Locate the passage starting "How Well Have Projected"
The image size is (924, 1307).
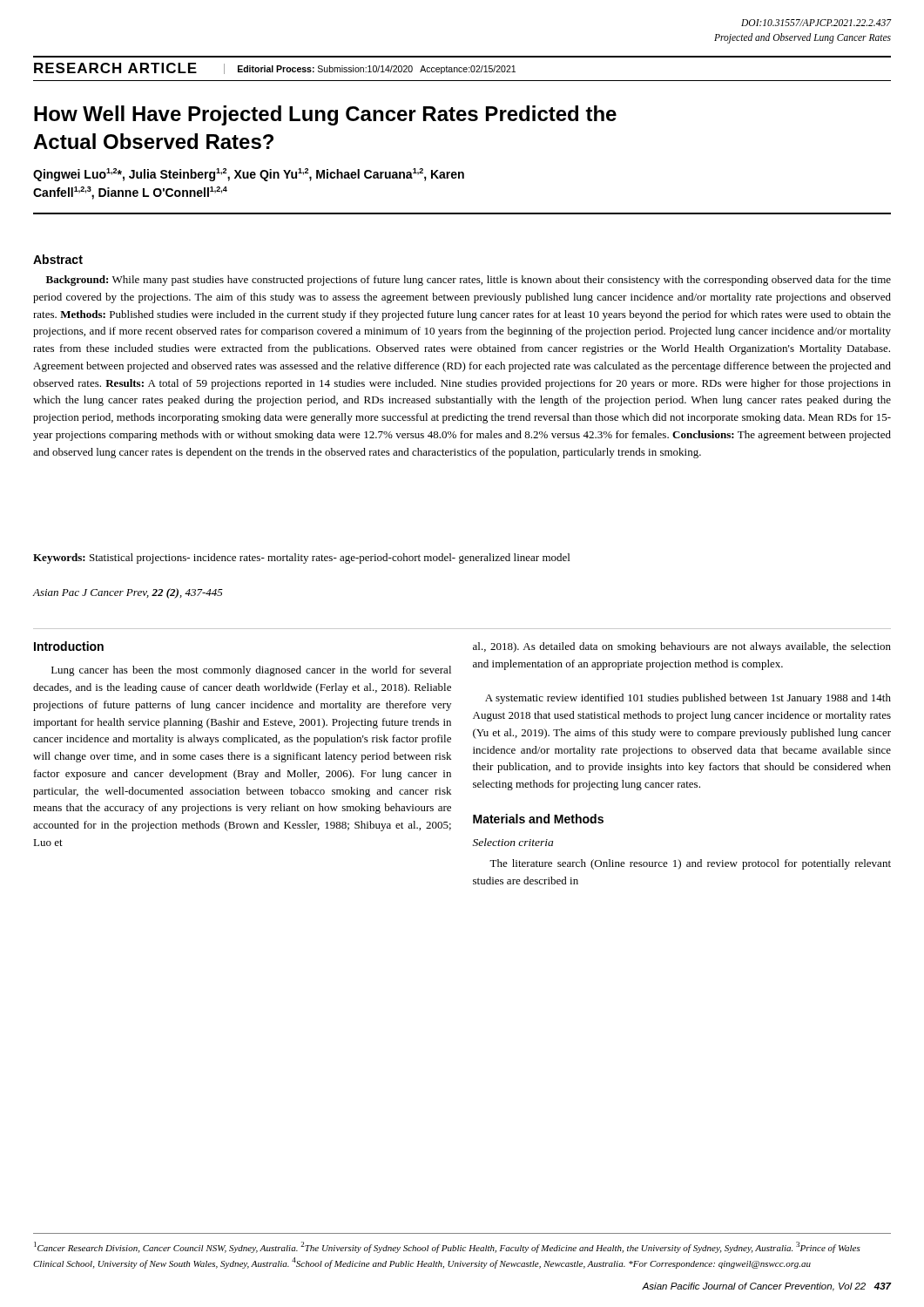(325, 128)
